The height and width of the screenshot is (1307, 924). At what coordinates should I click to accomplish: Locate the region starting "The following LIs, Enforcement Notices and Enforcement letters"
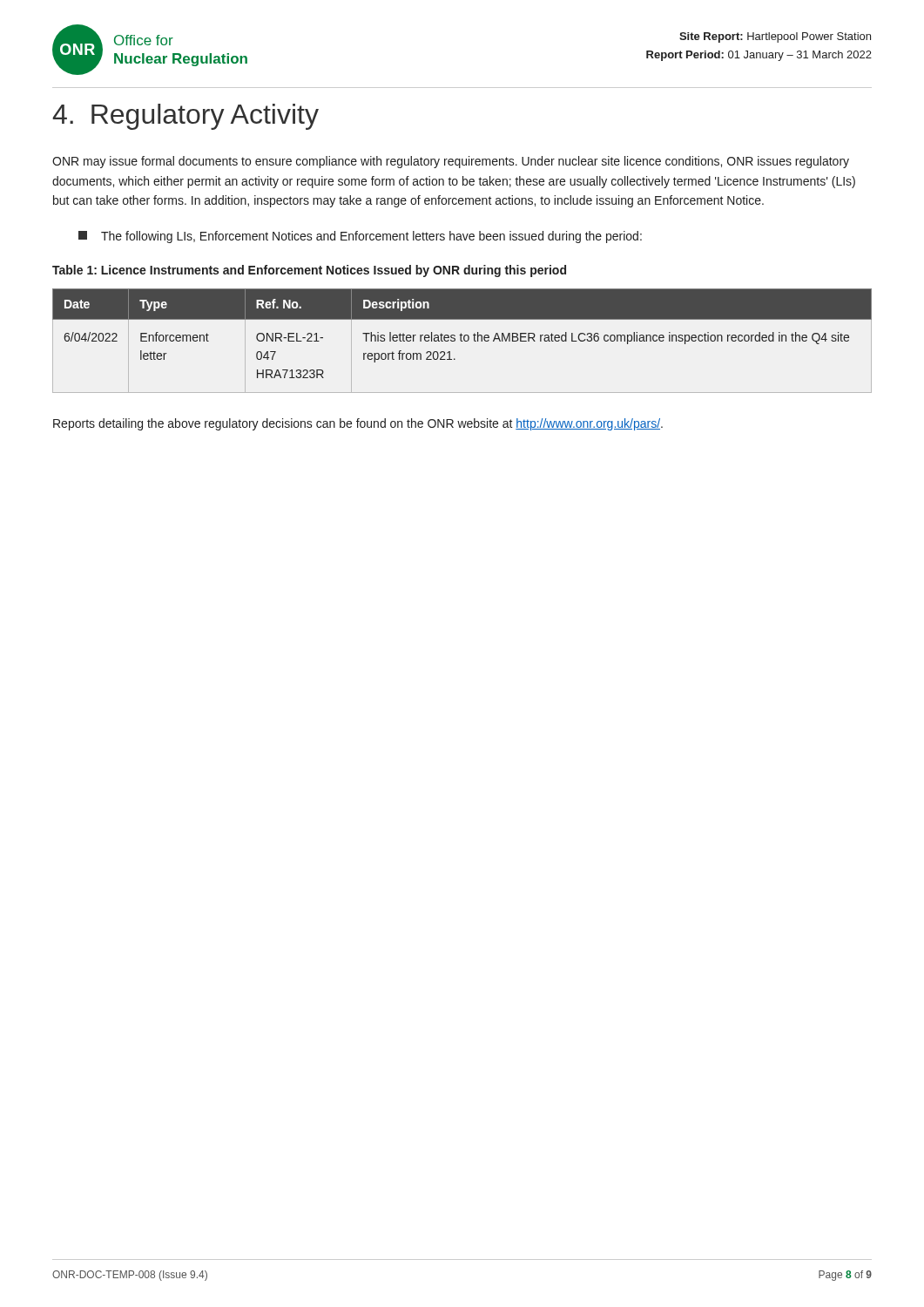360,236
